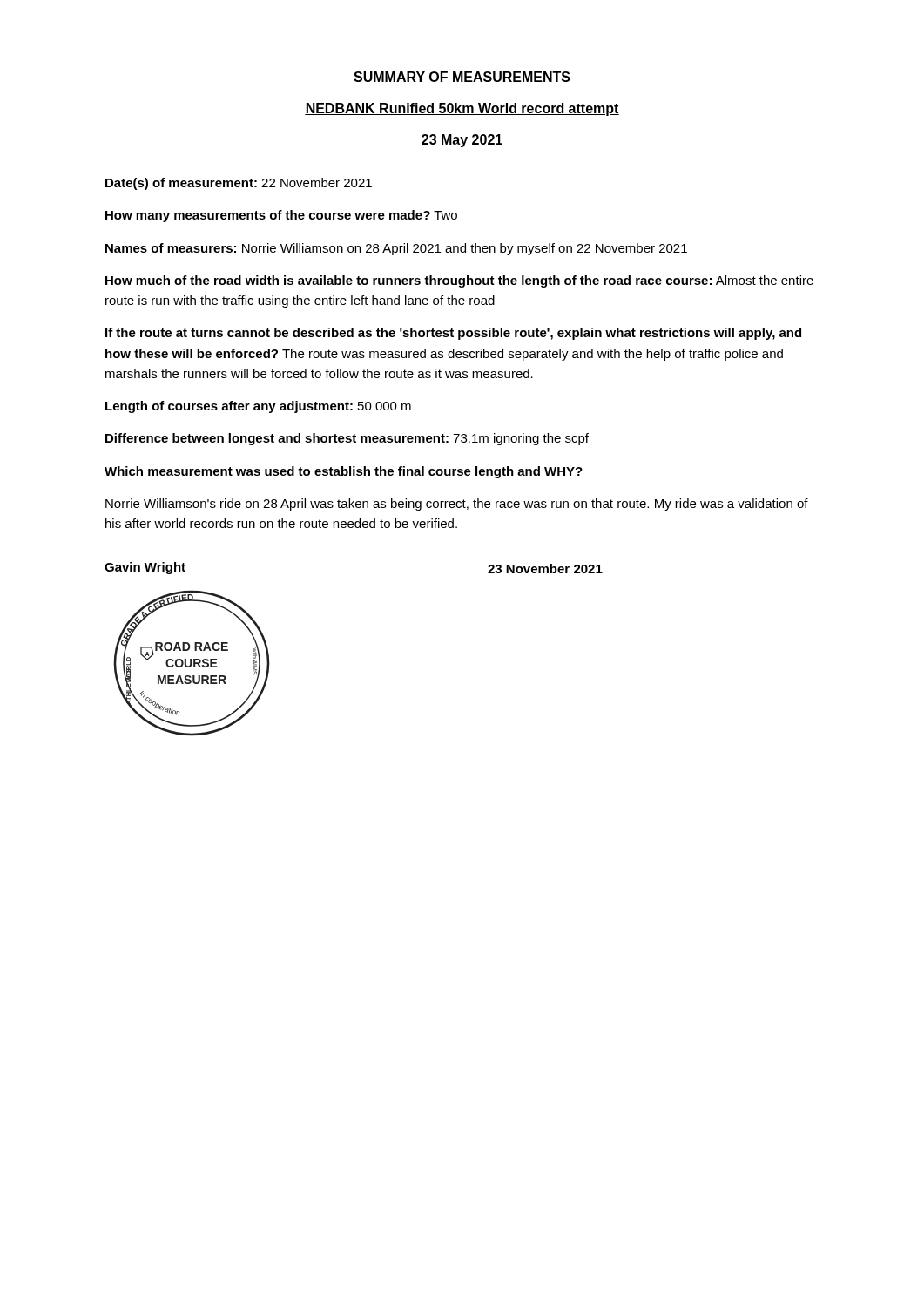Locate the text containing "Gavin Wright"
Image resolution: width=924 pixels, height=1307 pixels.
coord(145,567)
